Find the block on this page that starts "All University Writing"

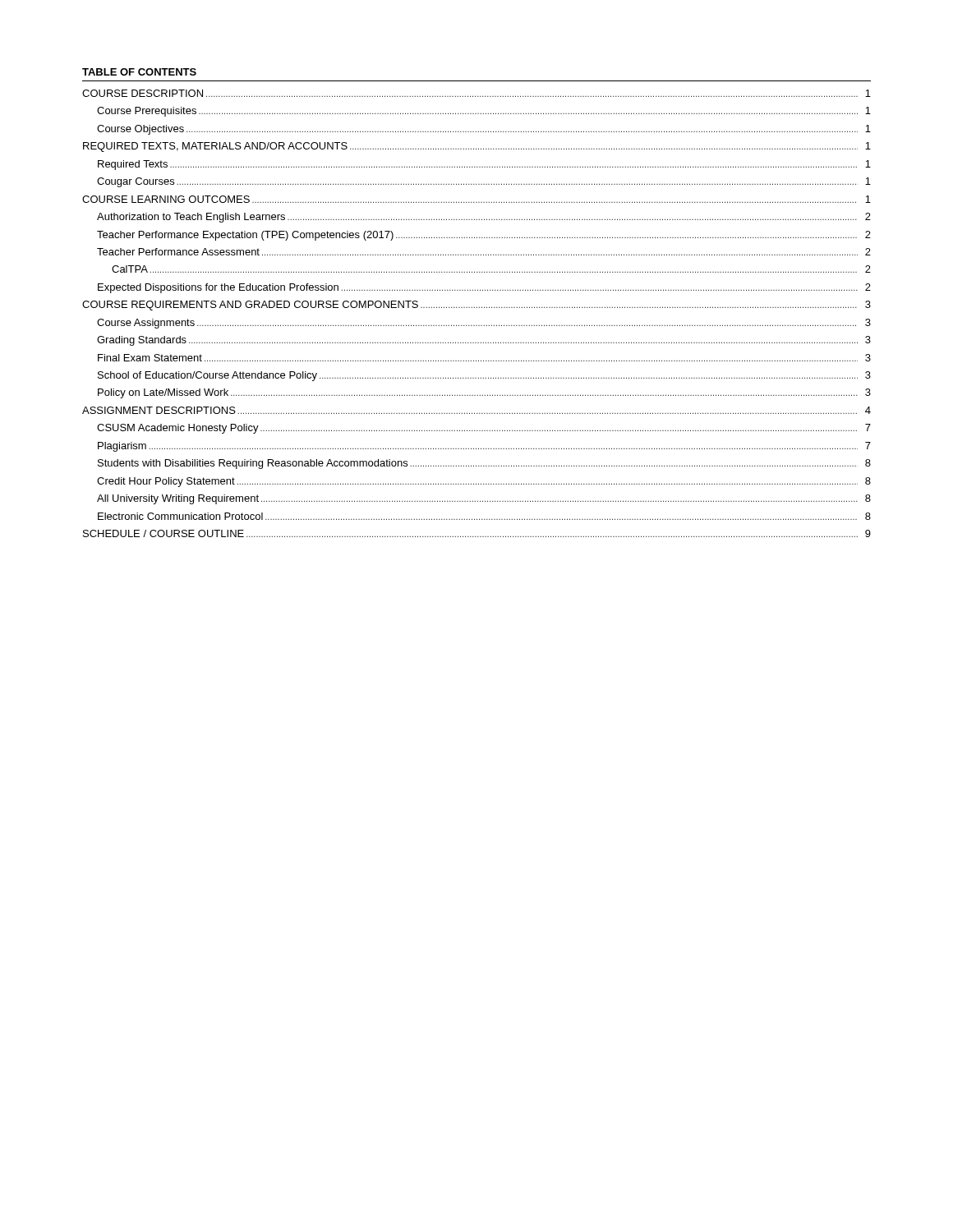click(476, 498)
